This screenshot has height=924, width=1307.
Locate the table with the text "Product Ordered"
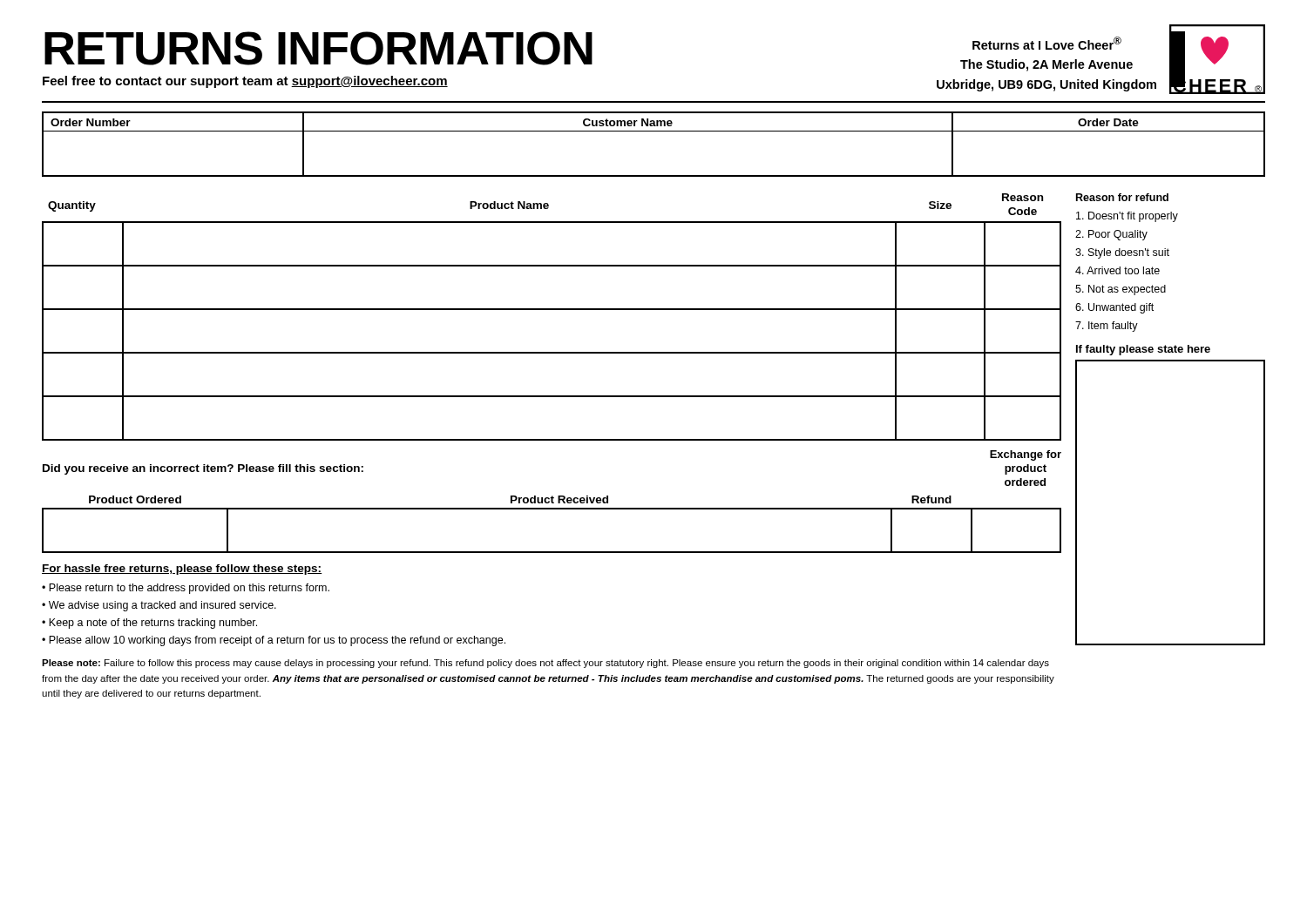[x=552, y=522]
